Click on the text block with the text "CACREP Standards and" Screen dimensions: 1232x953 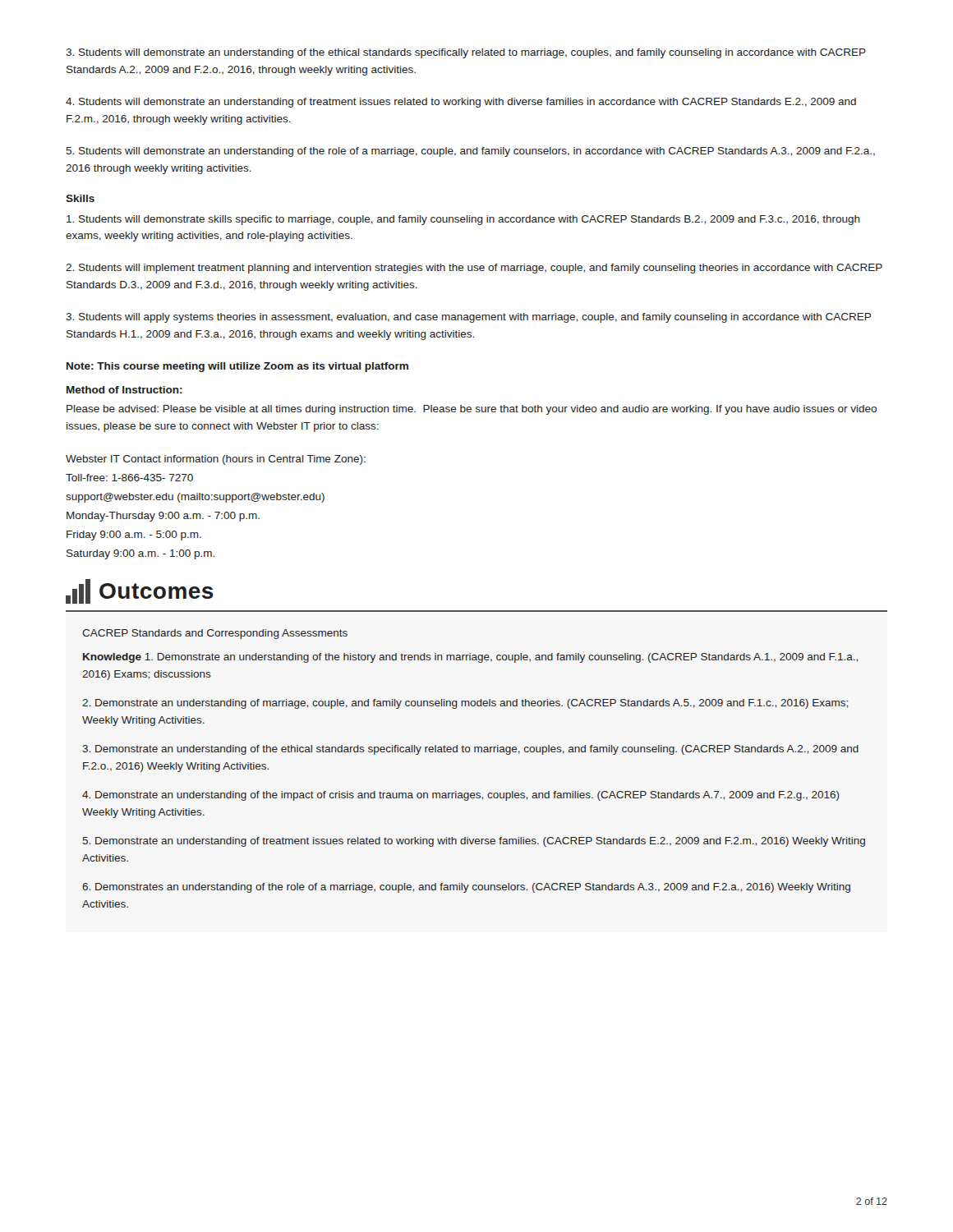(215, 633)
